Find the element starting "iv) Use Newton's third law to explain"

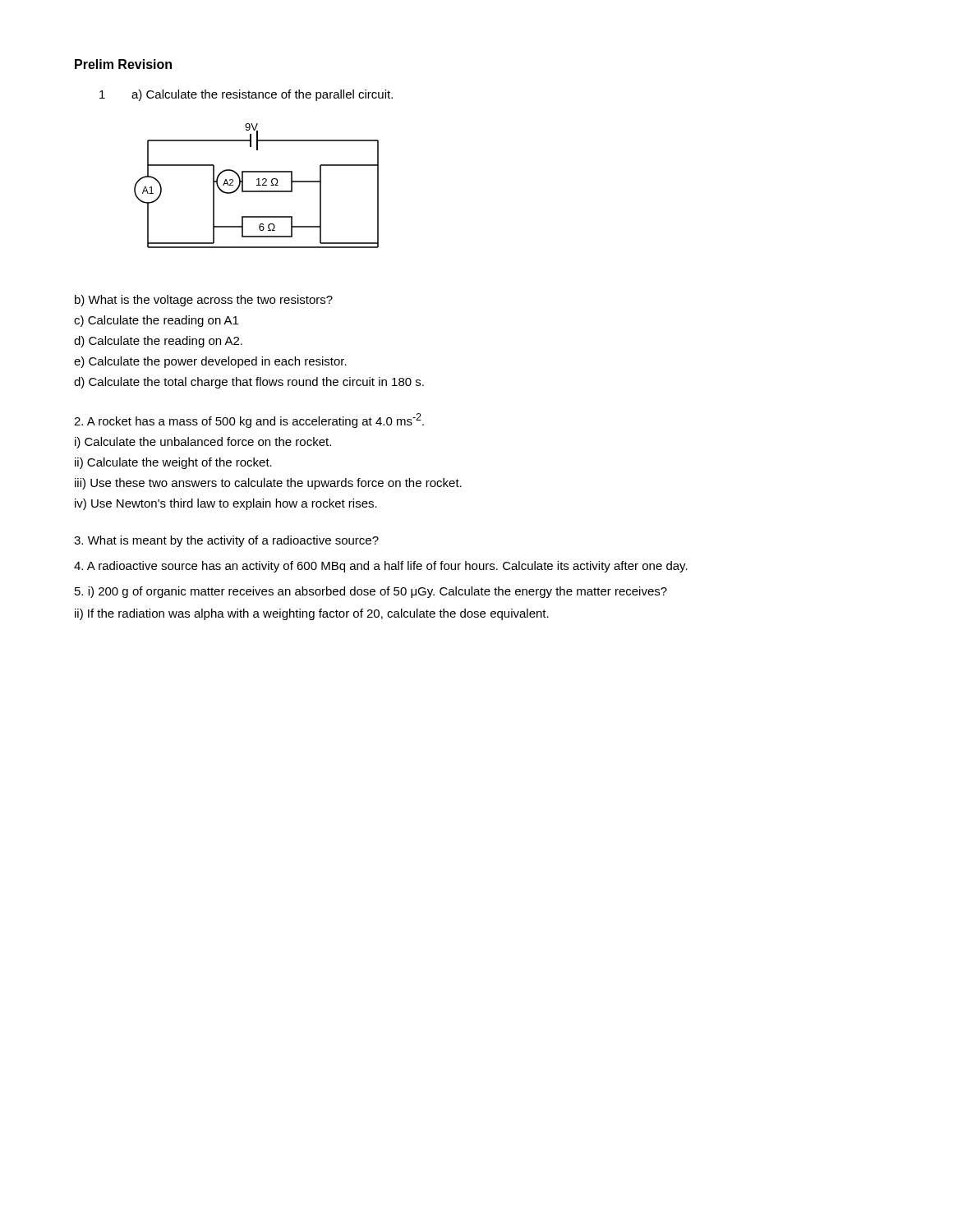226,503
